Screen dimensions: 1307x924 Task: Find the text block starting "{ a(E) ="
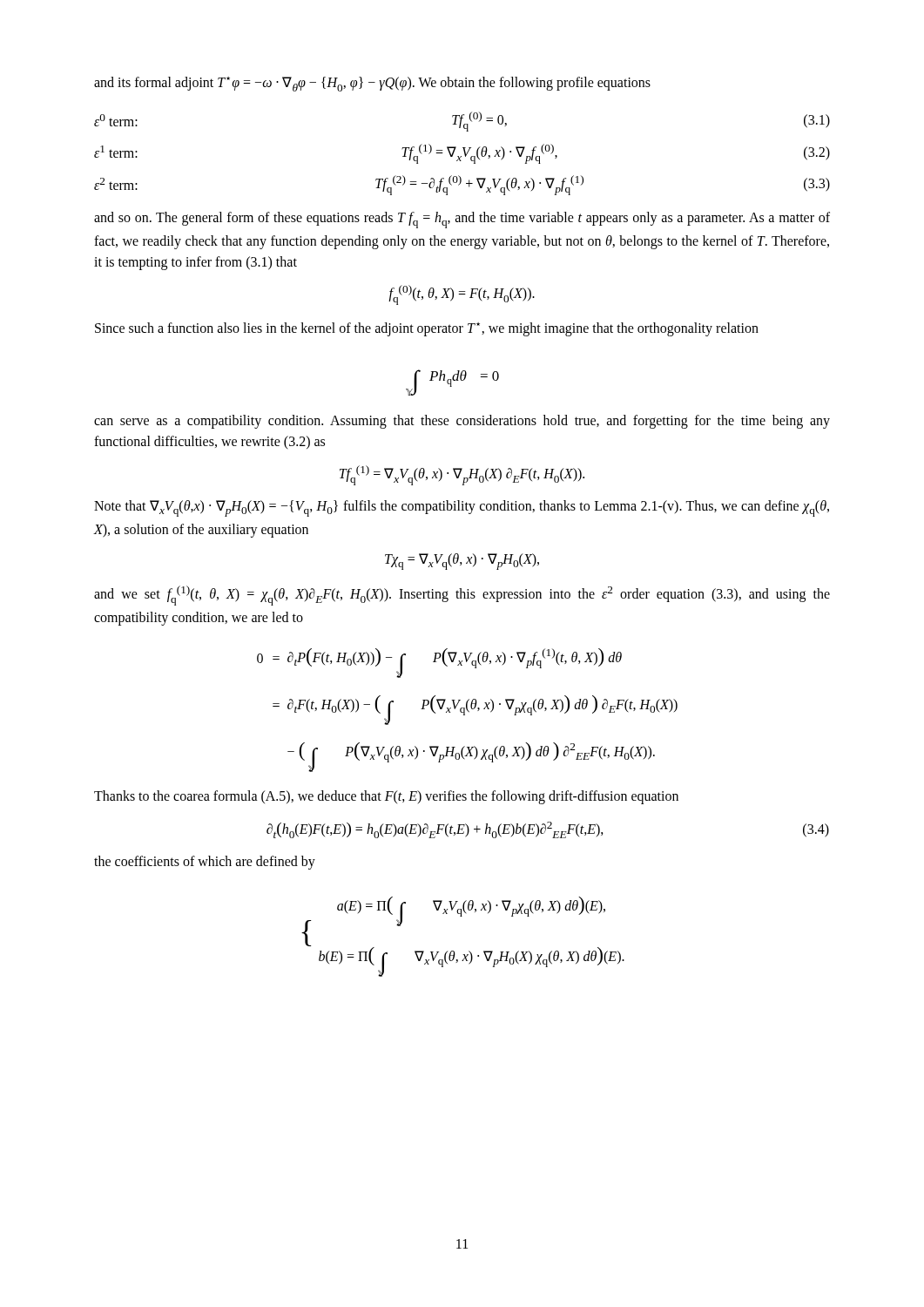coord(462,932)
